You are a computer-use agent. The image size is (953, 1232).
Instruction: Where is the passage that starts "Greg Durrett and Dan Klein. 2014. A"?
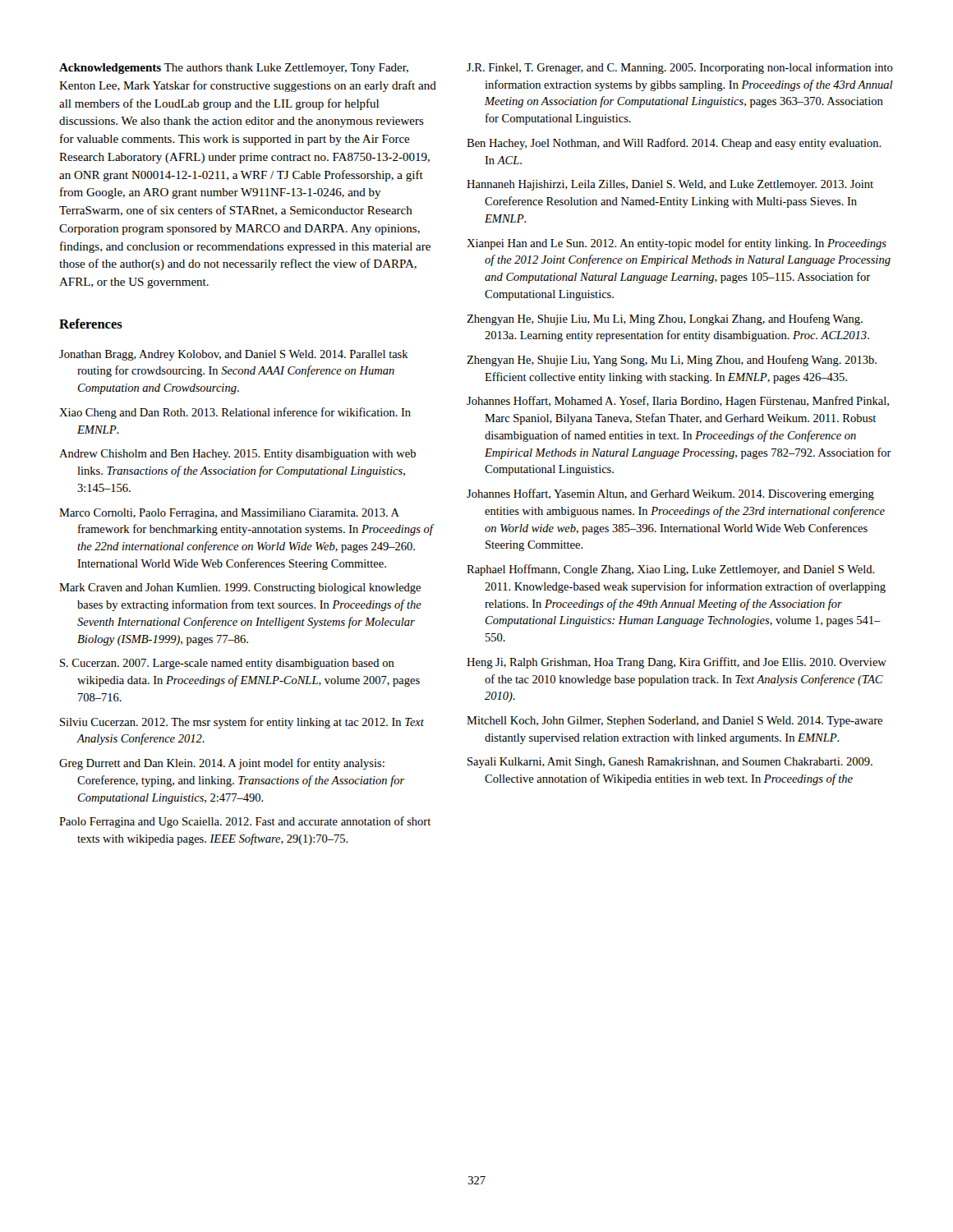(232, 780)
